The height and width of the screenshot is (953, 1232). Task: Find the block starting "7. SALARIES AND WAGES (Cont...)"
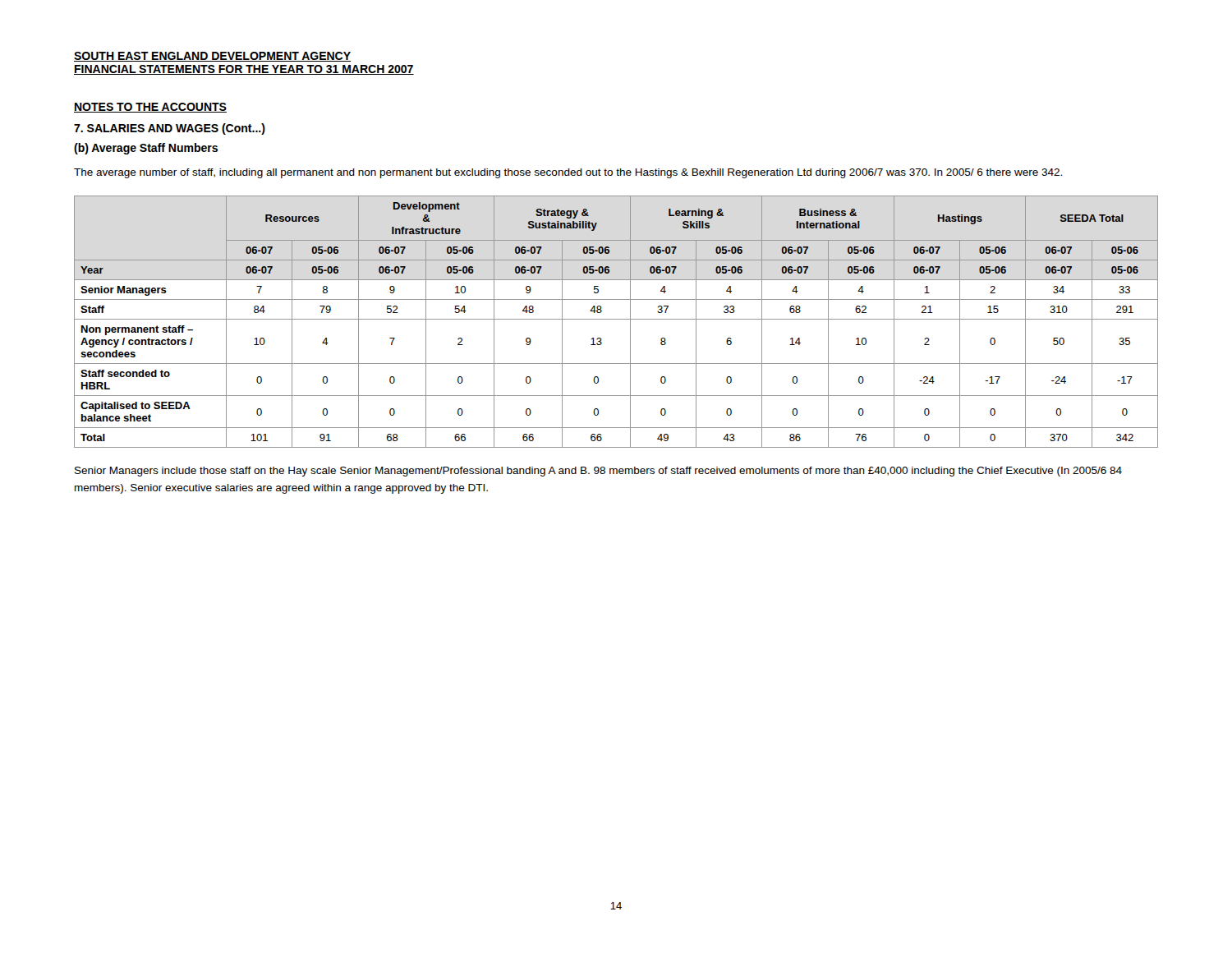coord(170,129)
